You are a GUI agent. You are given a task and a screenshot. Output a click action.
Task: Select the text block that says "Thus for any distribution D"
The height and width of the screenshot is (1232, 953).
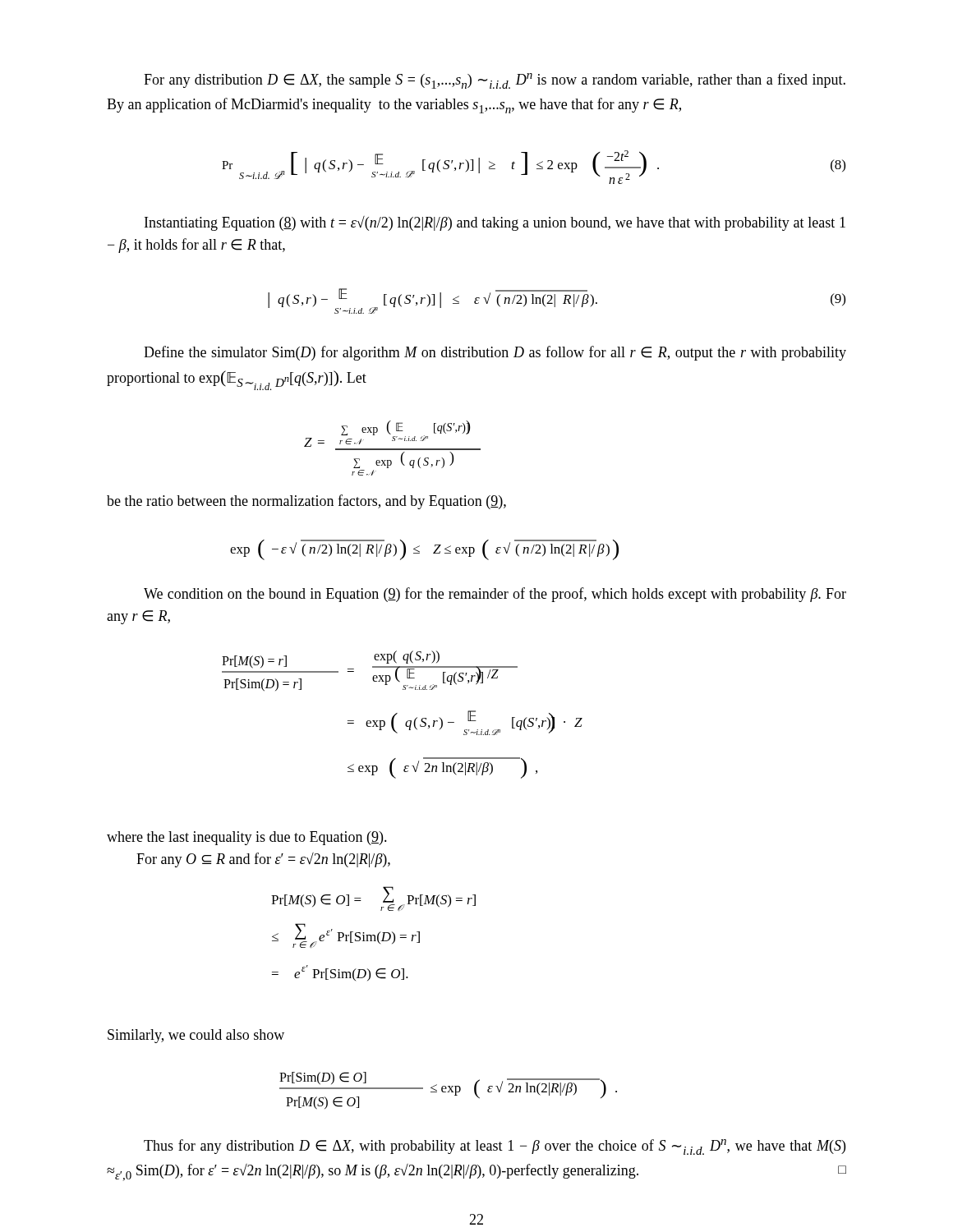point(476,1158)
